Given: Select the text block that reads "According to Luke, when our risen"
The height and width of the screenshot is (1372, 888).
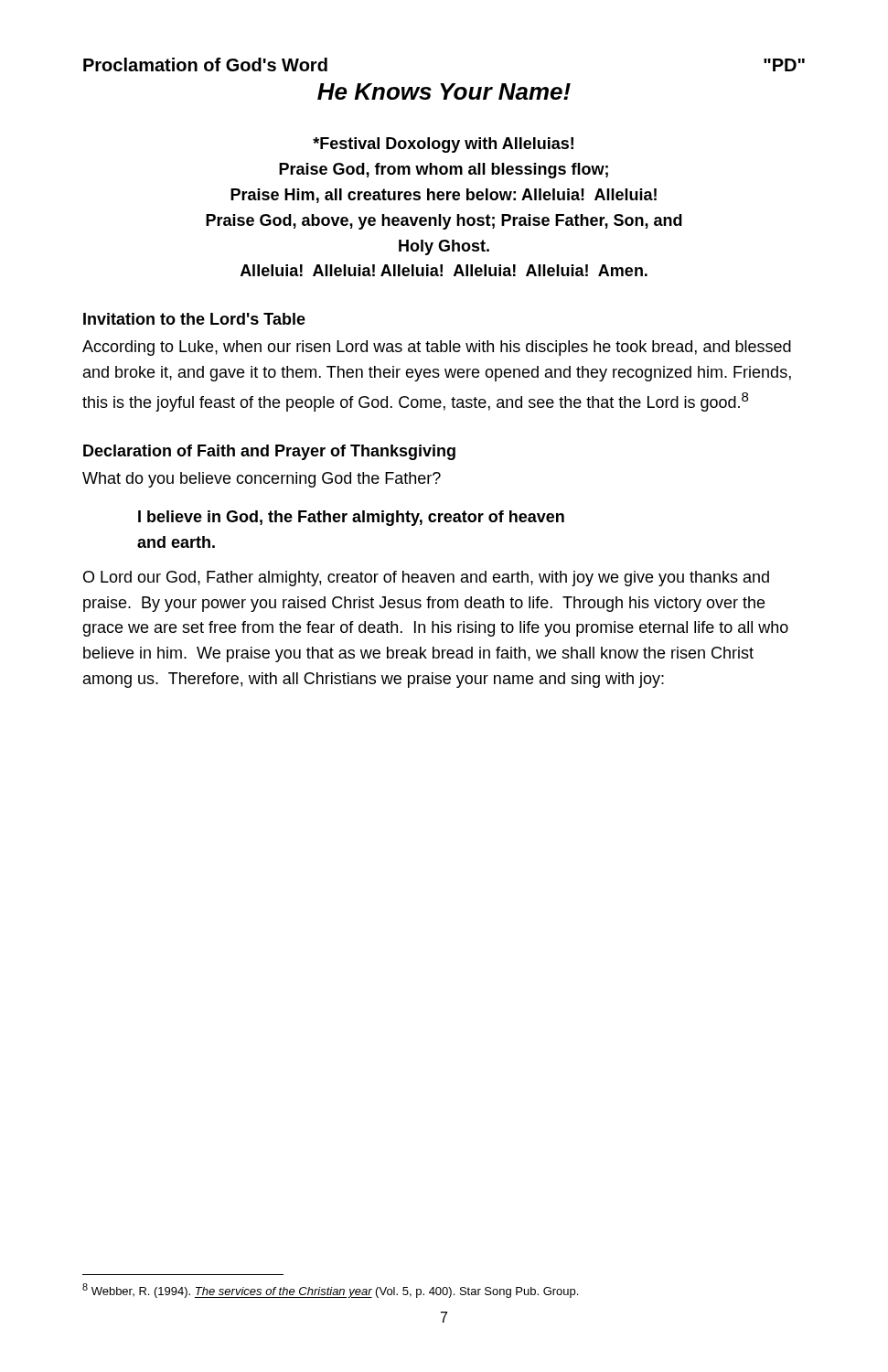Looking at the screenshot, I should point(437,375).
